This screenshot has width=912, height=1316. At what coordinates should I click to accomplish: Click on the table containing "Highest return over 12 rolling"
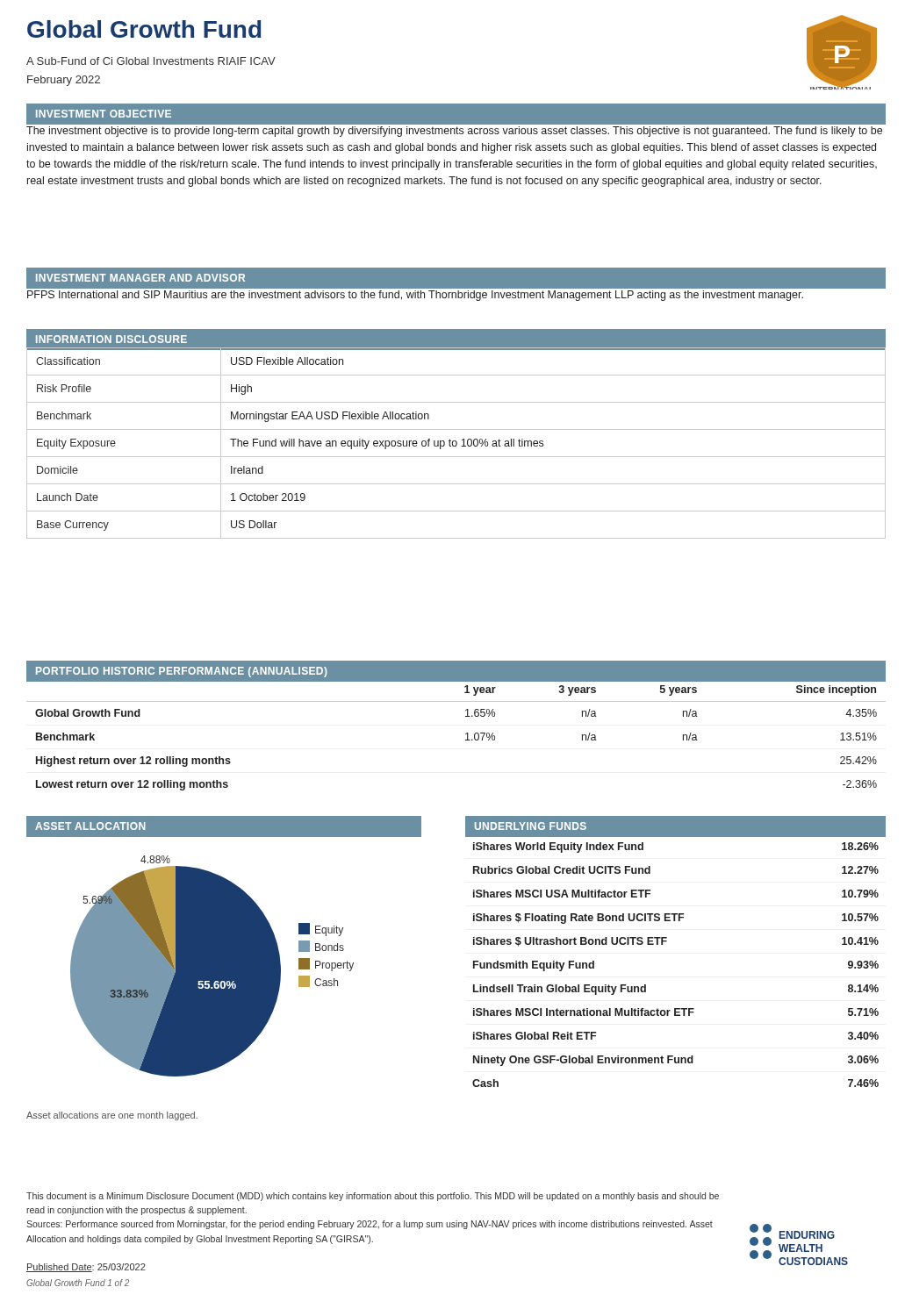pos(456,737)
